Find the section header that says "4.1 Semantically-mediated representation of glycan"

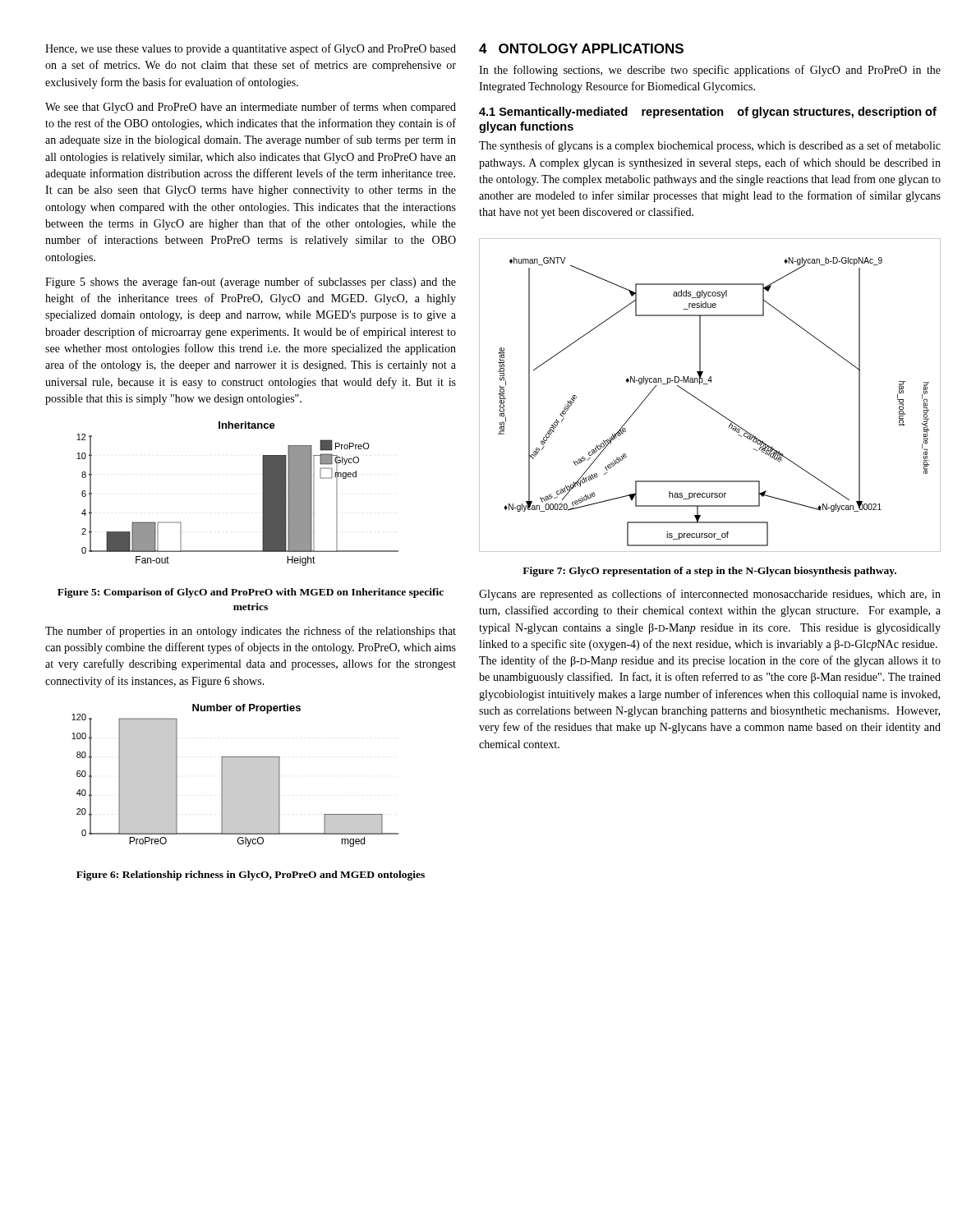[710, 119]
